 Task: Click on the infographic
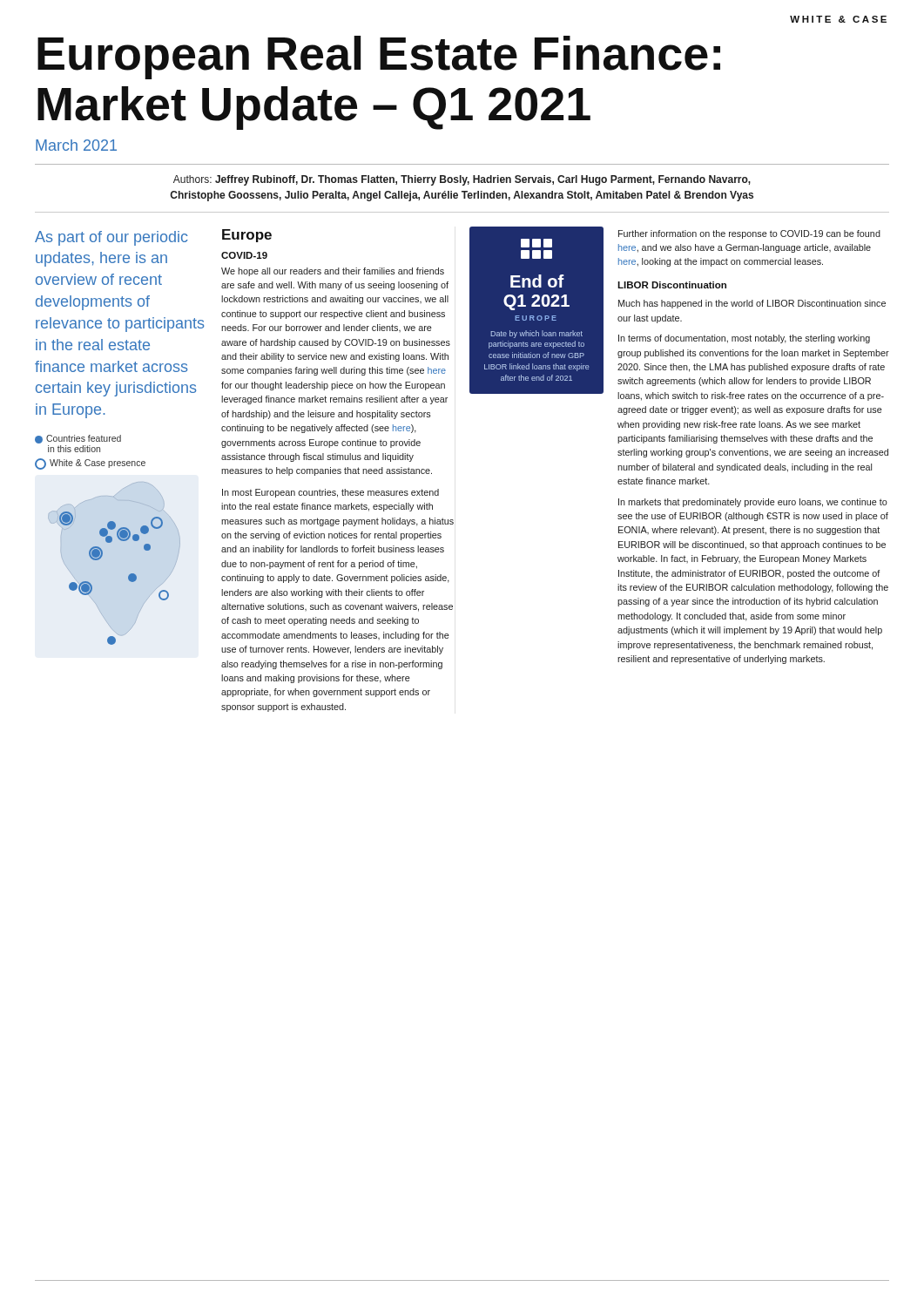(536, 310)
